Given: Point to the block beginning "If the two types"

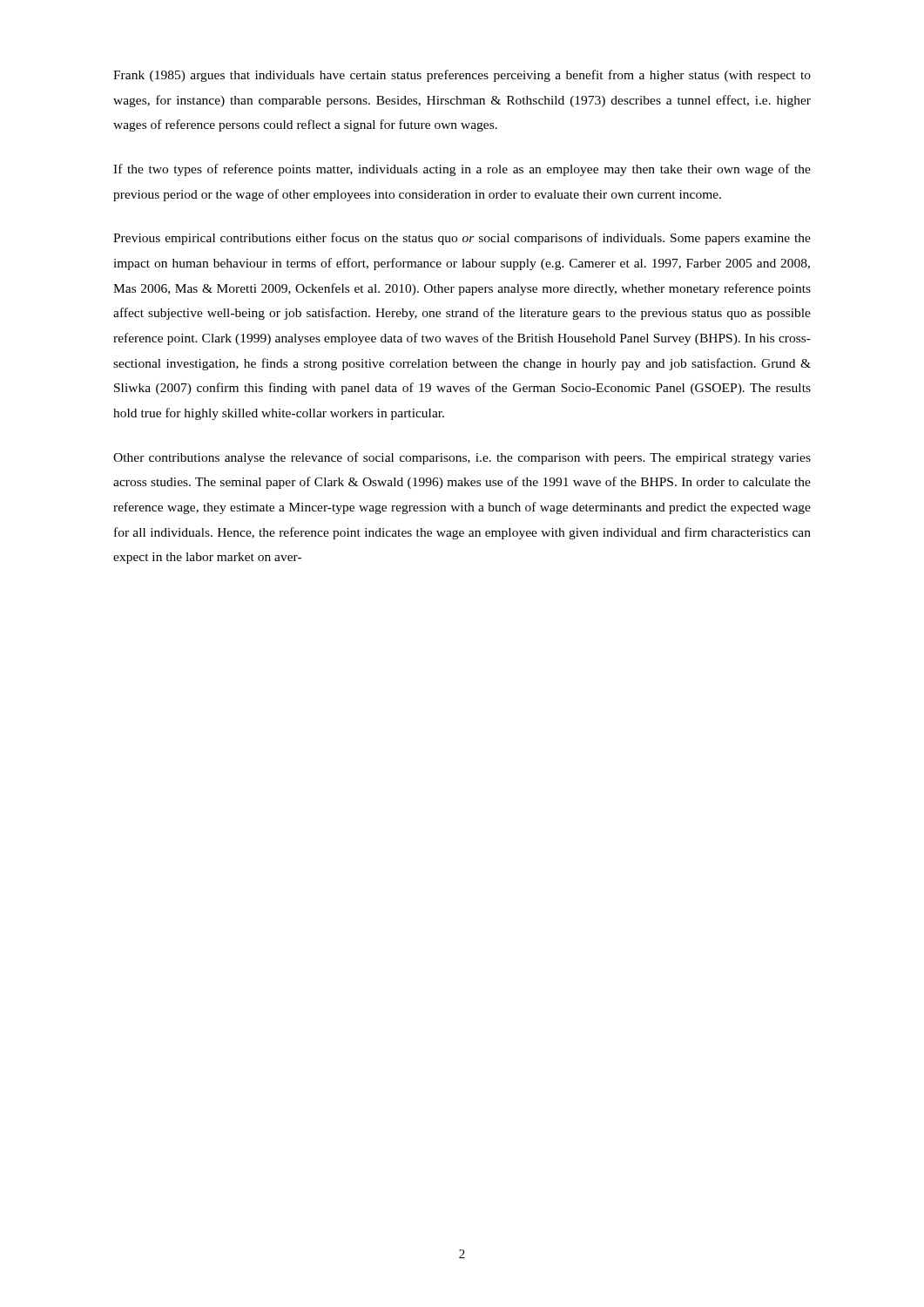Looking at the screenshot, I should coord(462,181).
